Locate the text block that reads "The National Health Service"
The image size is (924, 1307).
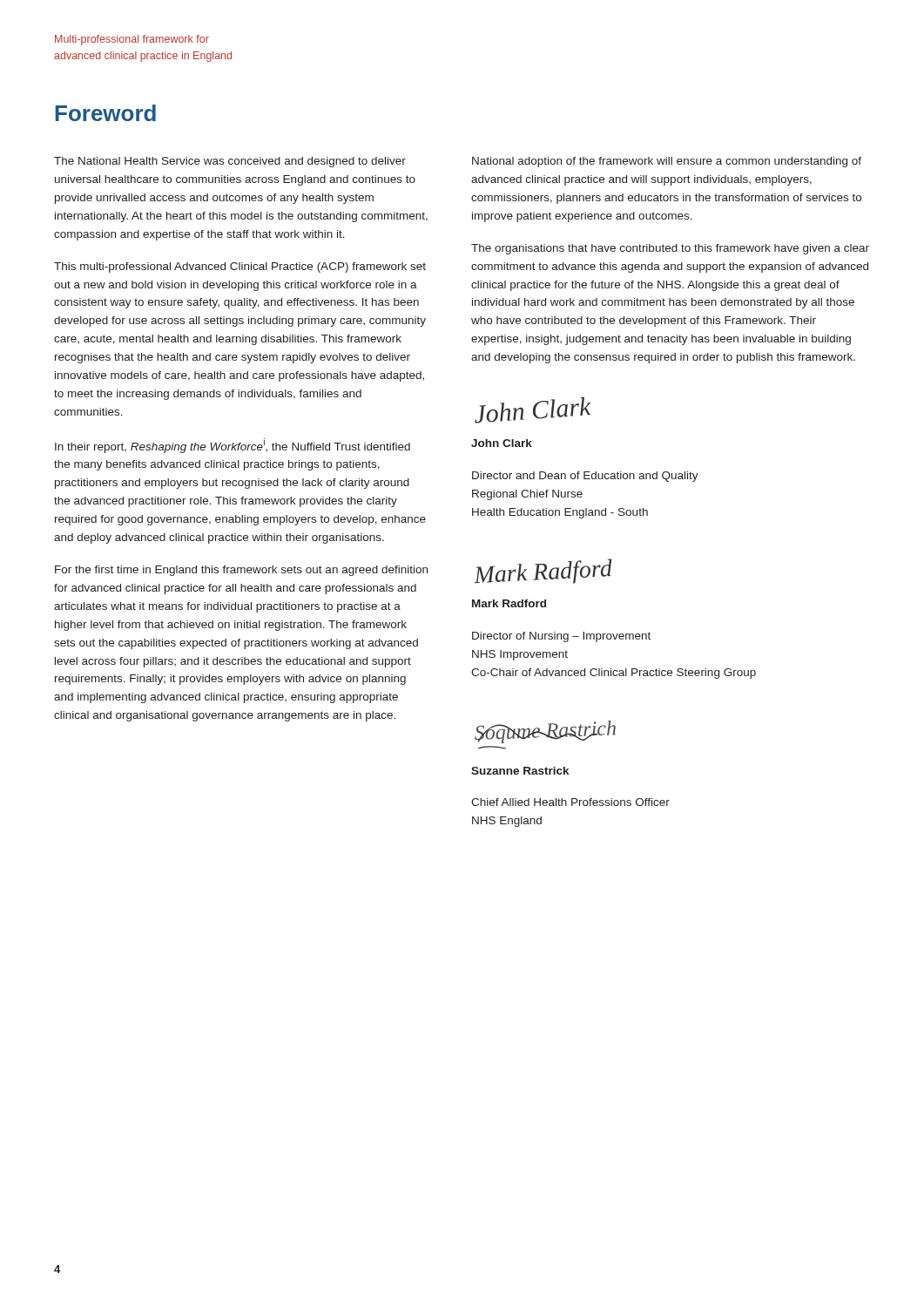pos(241,198)
